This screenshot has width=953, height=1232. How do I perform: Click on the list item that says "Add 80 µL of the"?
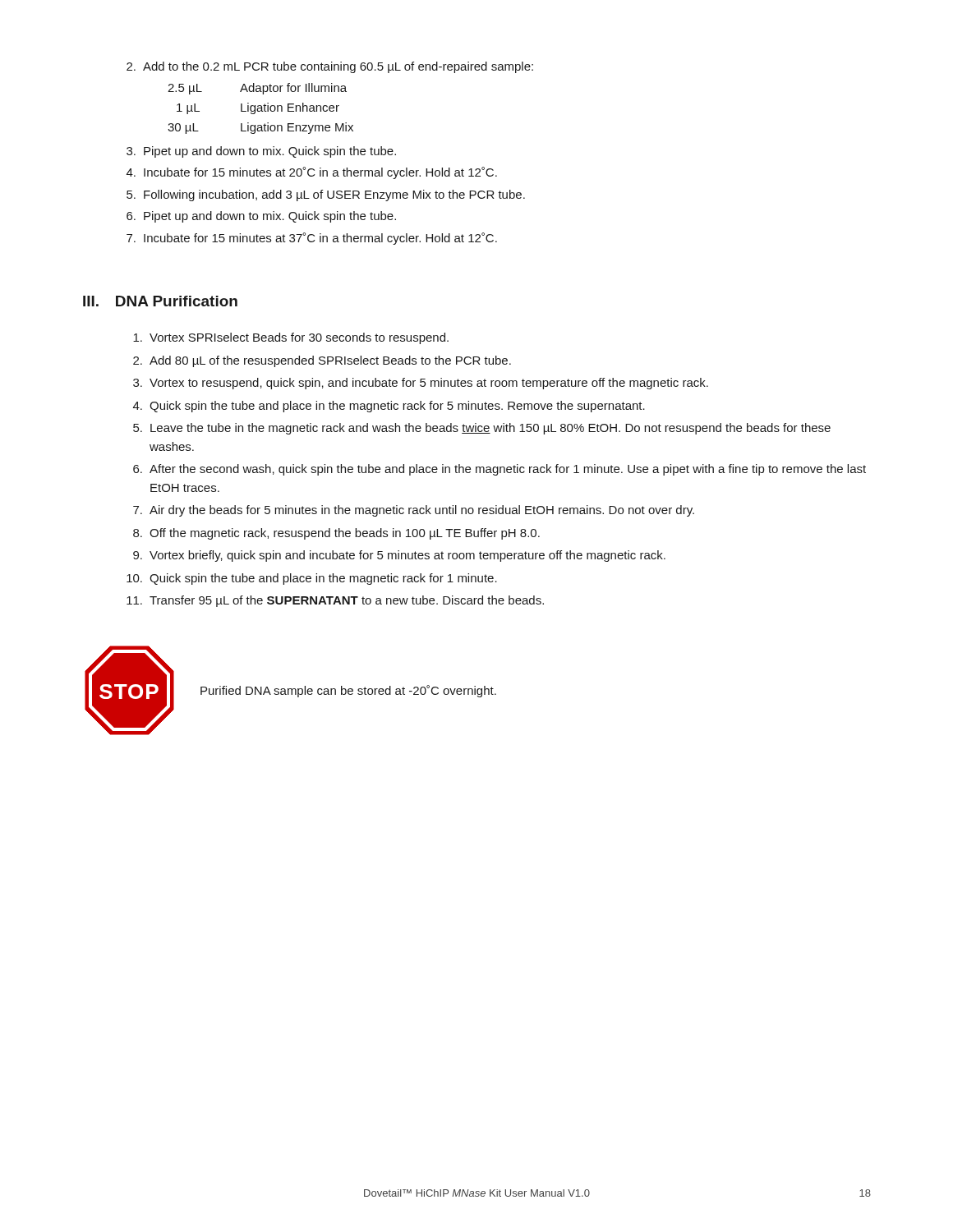tap(481, 360)
